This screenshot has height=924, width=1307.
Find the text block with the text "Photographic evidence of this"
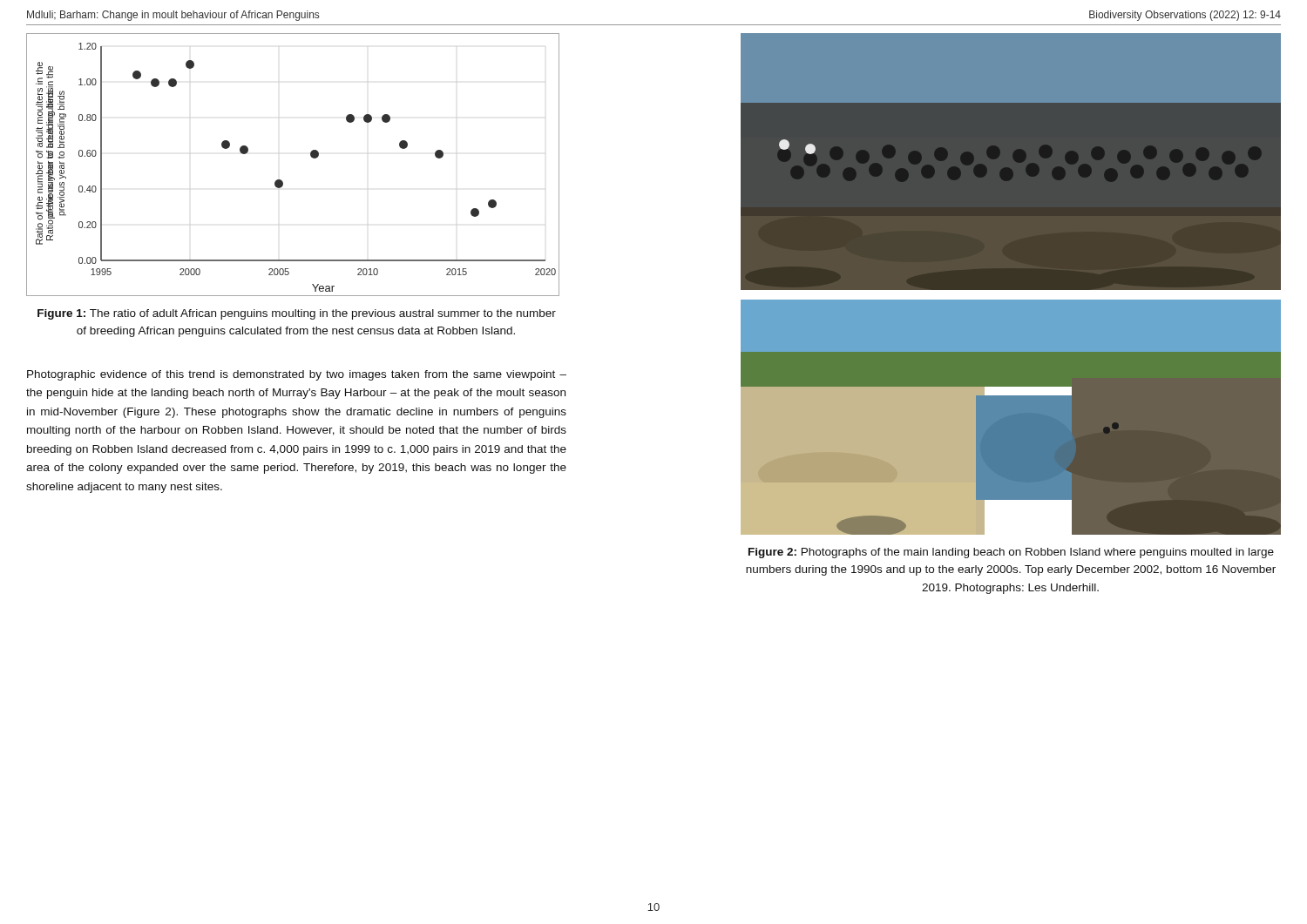pyautogui.click(x=296, y=430)
